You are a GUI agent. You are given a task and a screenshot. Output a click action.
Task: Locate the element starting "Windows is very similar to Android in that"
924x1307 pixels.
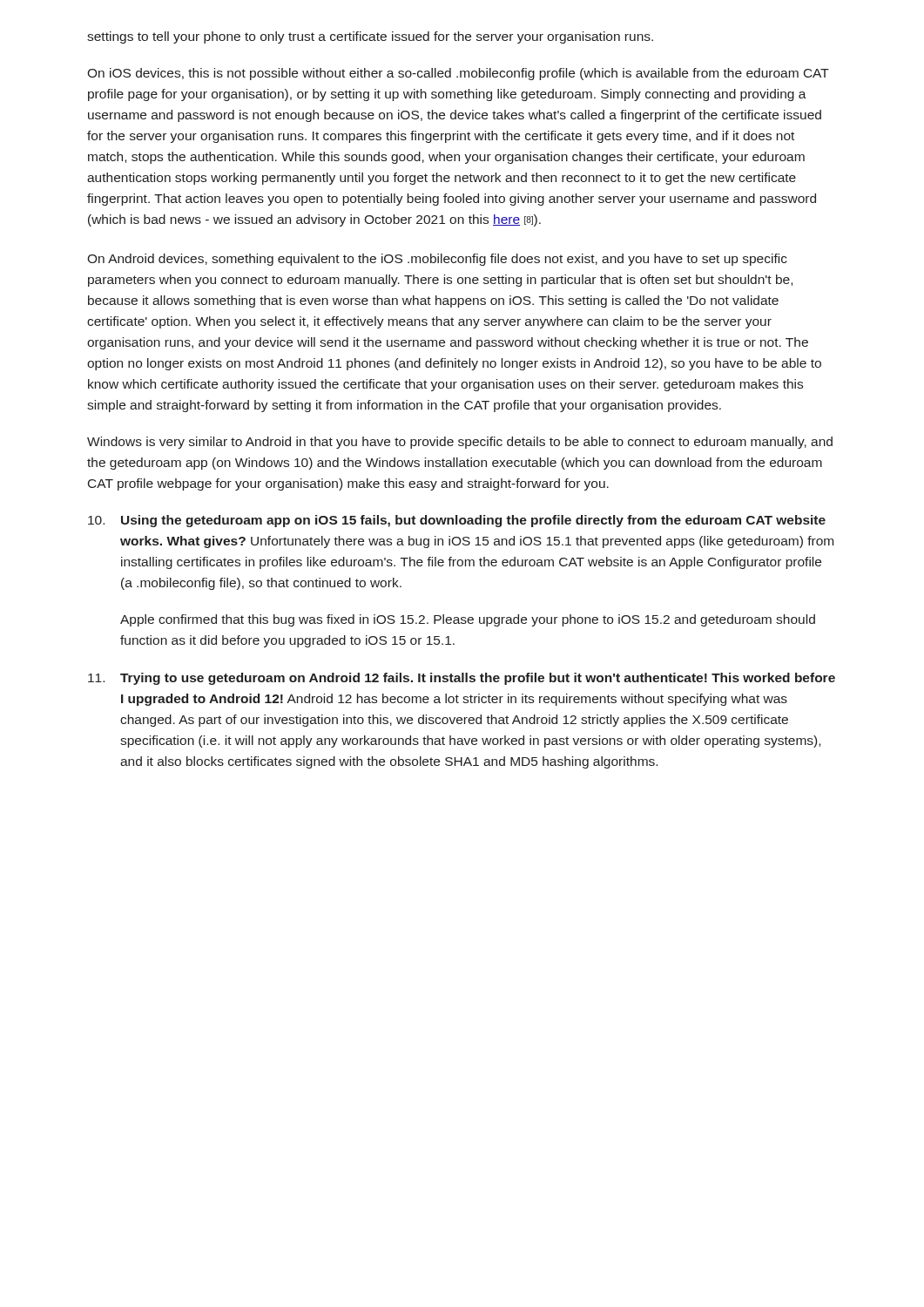pos(460,463)
